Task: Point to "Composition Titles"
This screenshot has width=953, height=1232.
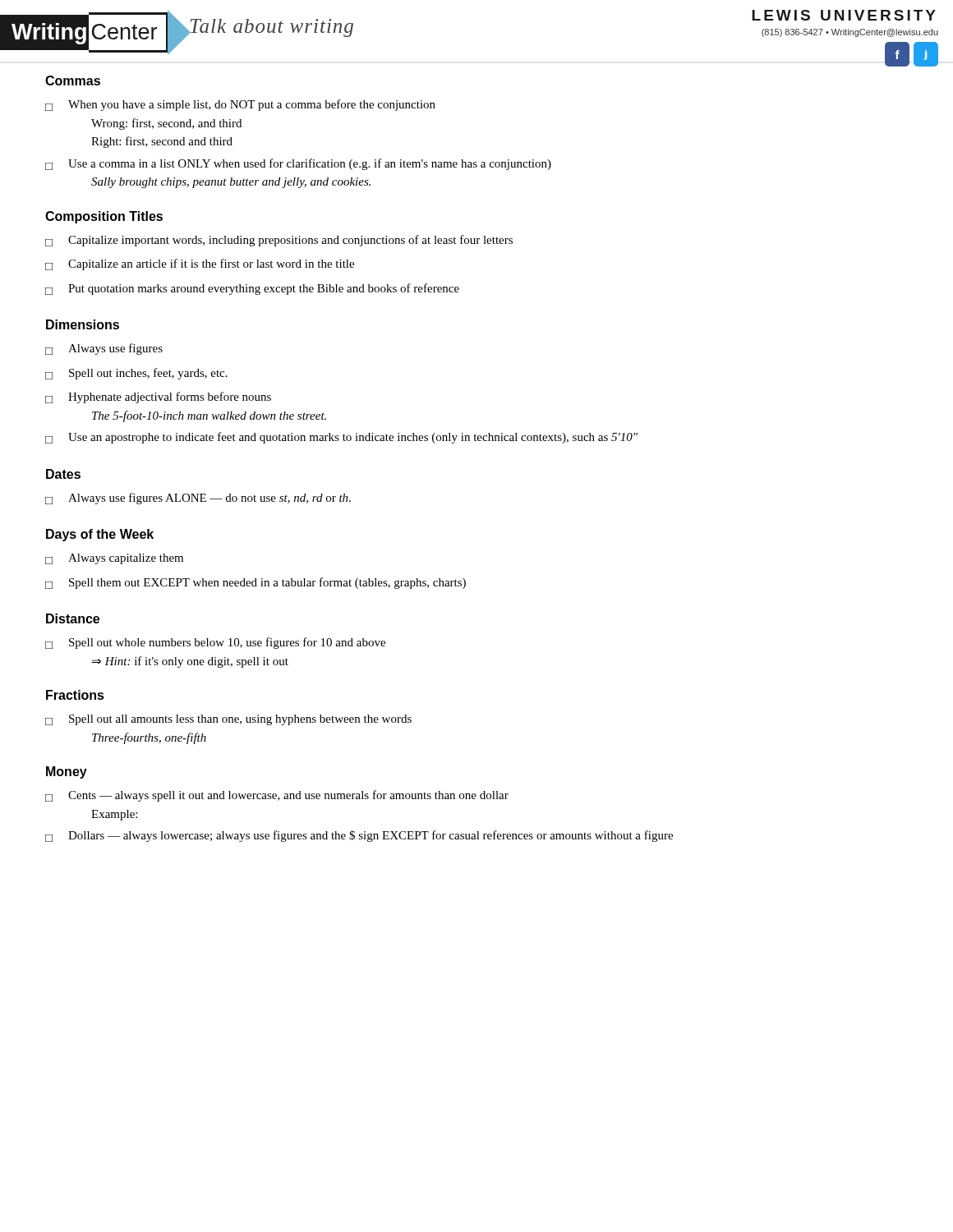Action: tap(104, 216)
